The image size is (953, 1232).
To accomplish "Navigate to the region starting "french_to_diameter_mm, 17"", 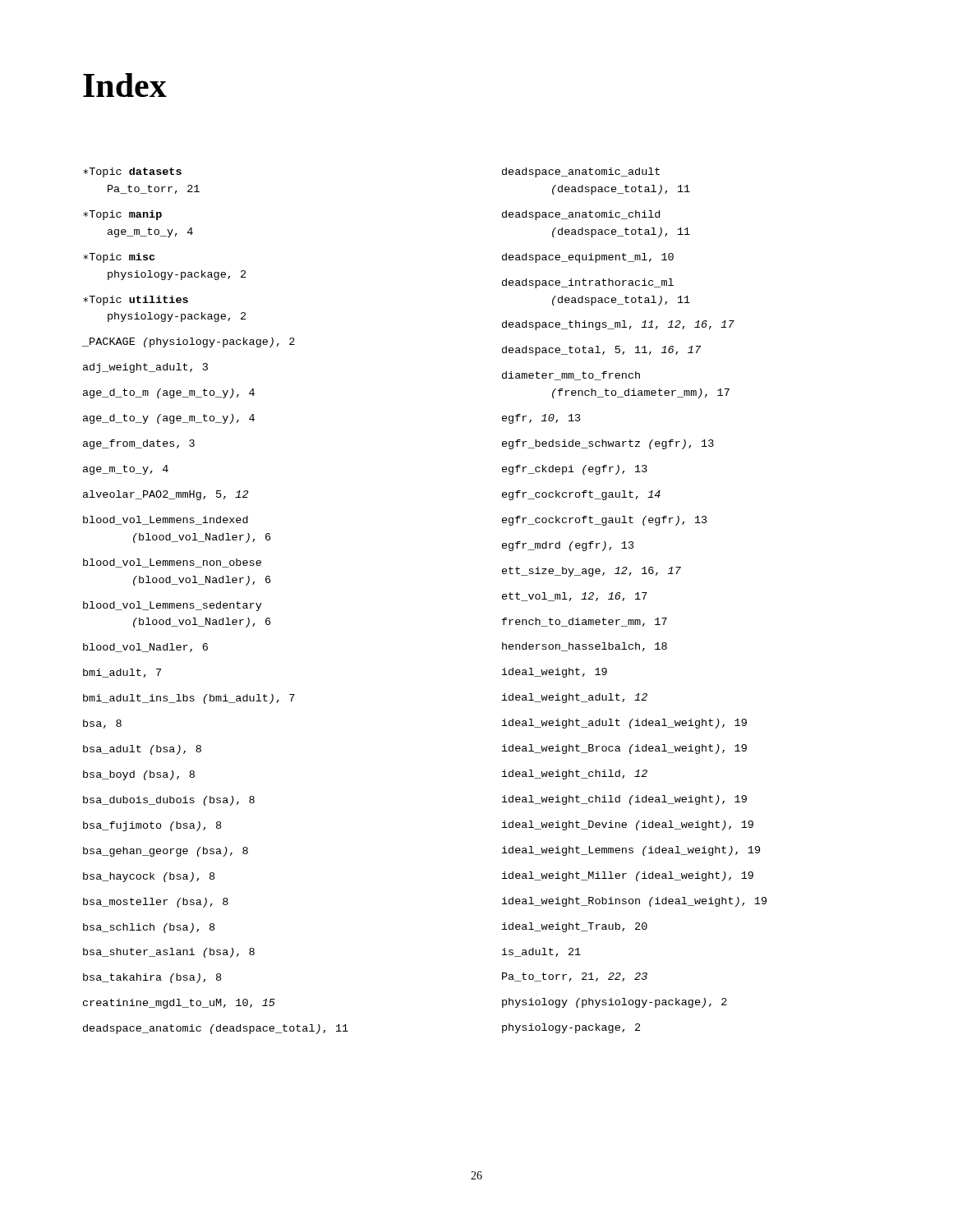I will coord(585,622).
